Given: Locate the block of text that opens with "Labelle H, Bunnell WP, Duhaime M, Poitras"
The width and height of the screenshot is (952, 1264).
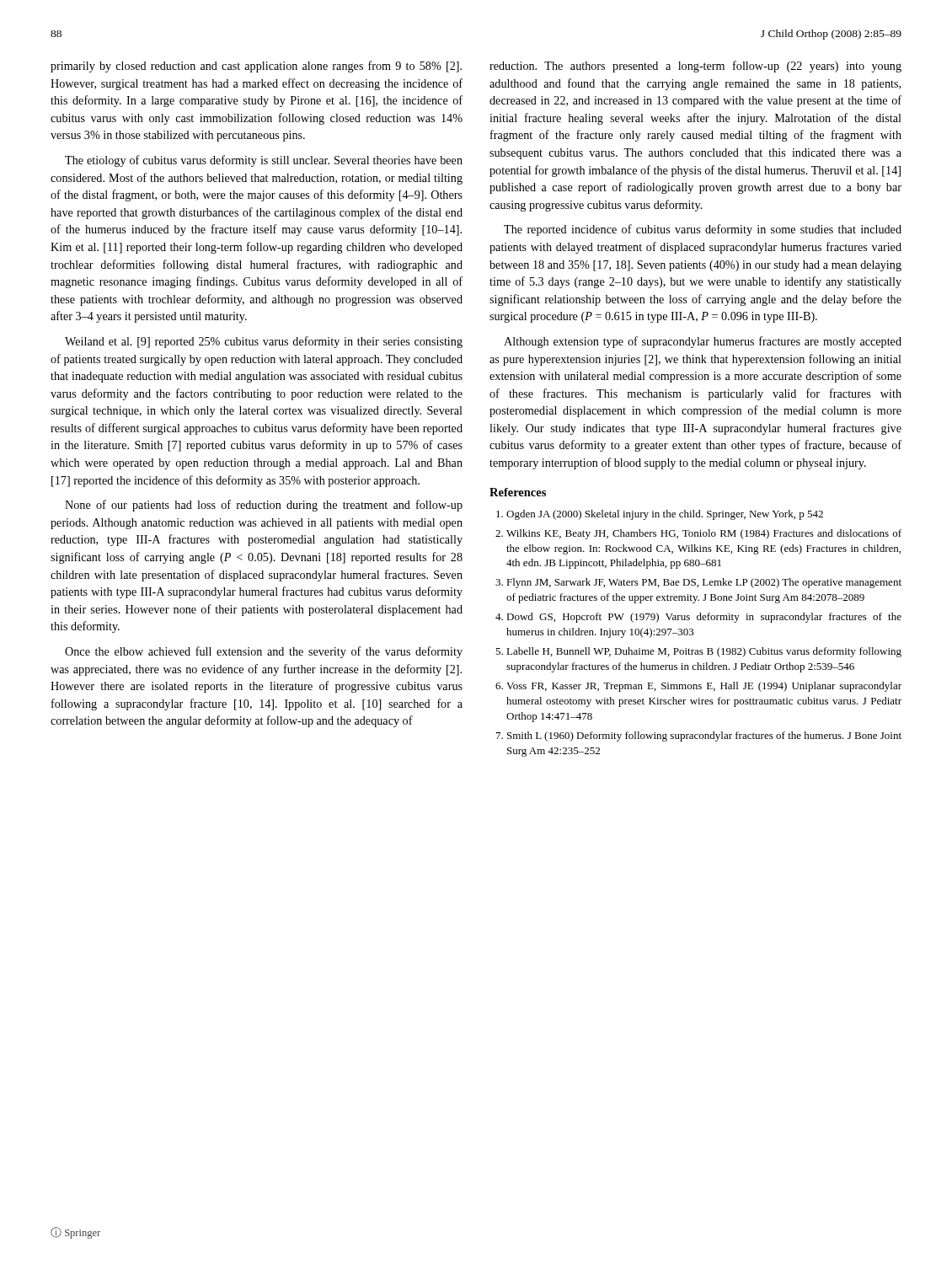Looking at the screenshot, I should pos(704,659).
